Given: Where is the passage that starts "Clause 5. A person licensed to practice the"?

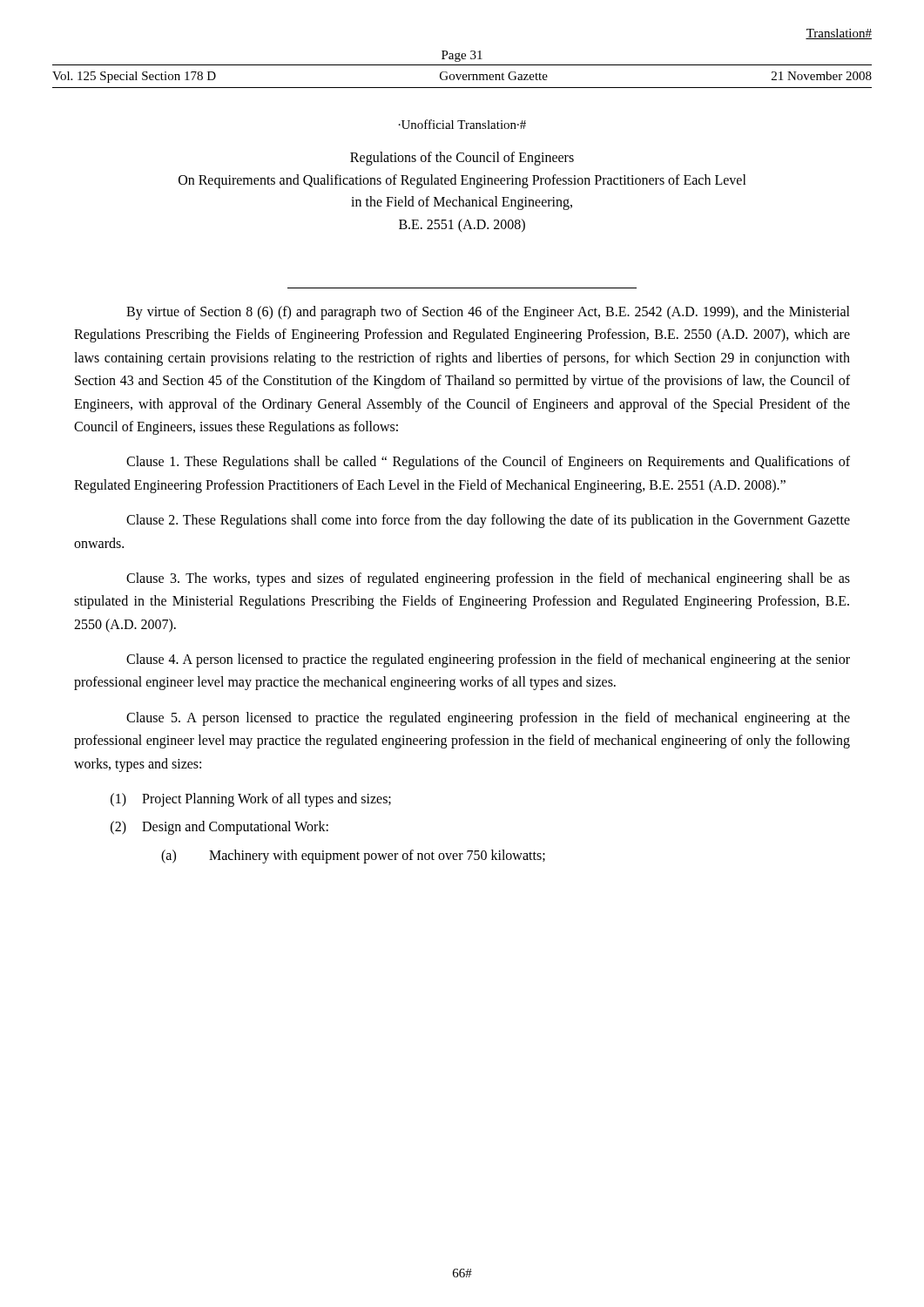Looking at the screenshot, I should (462, 741).
